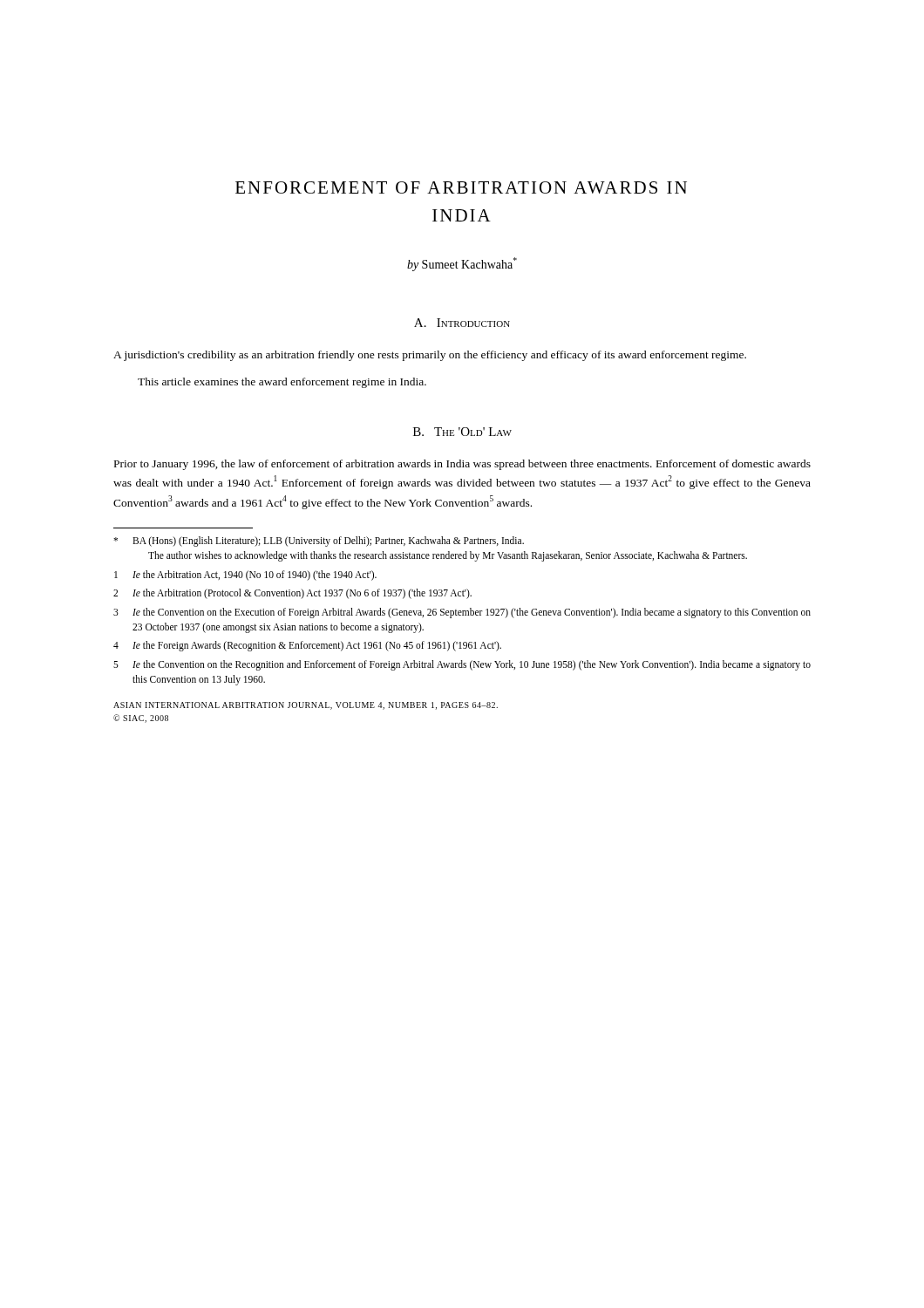Click where it says "by Sumeet Kachwaha*"

tap(462, 263)
